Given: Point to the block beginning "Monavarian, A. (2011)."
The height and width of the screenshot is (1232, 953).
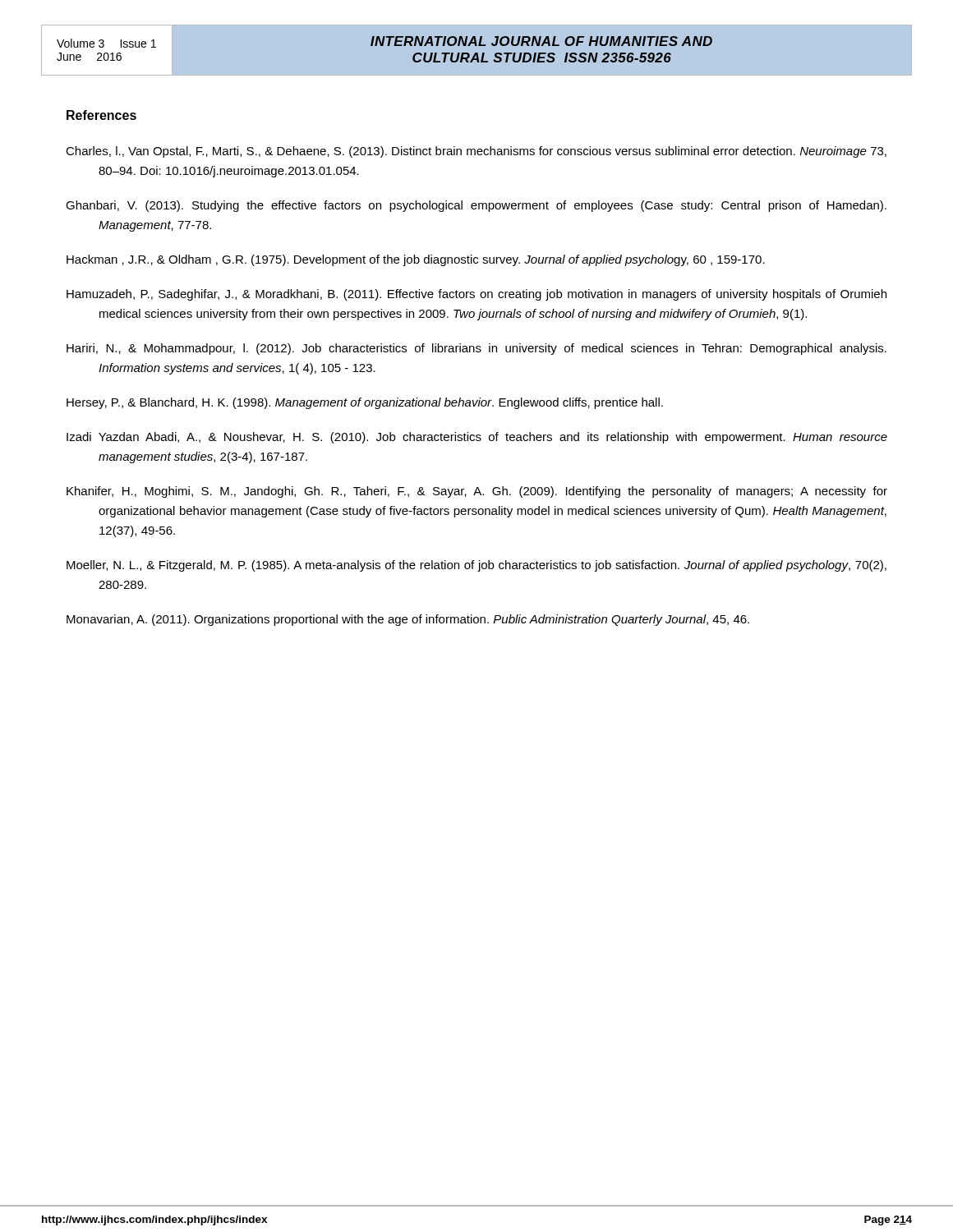Looking at the screenshot, I should pos(408,619).
